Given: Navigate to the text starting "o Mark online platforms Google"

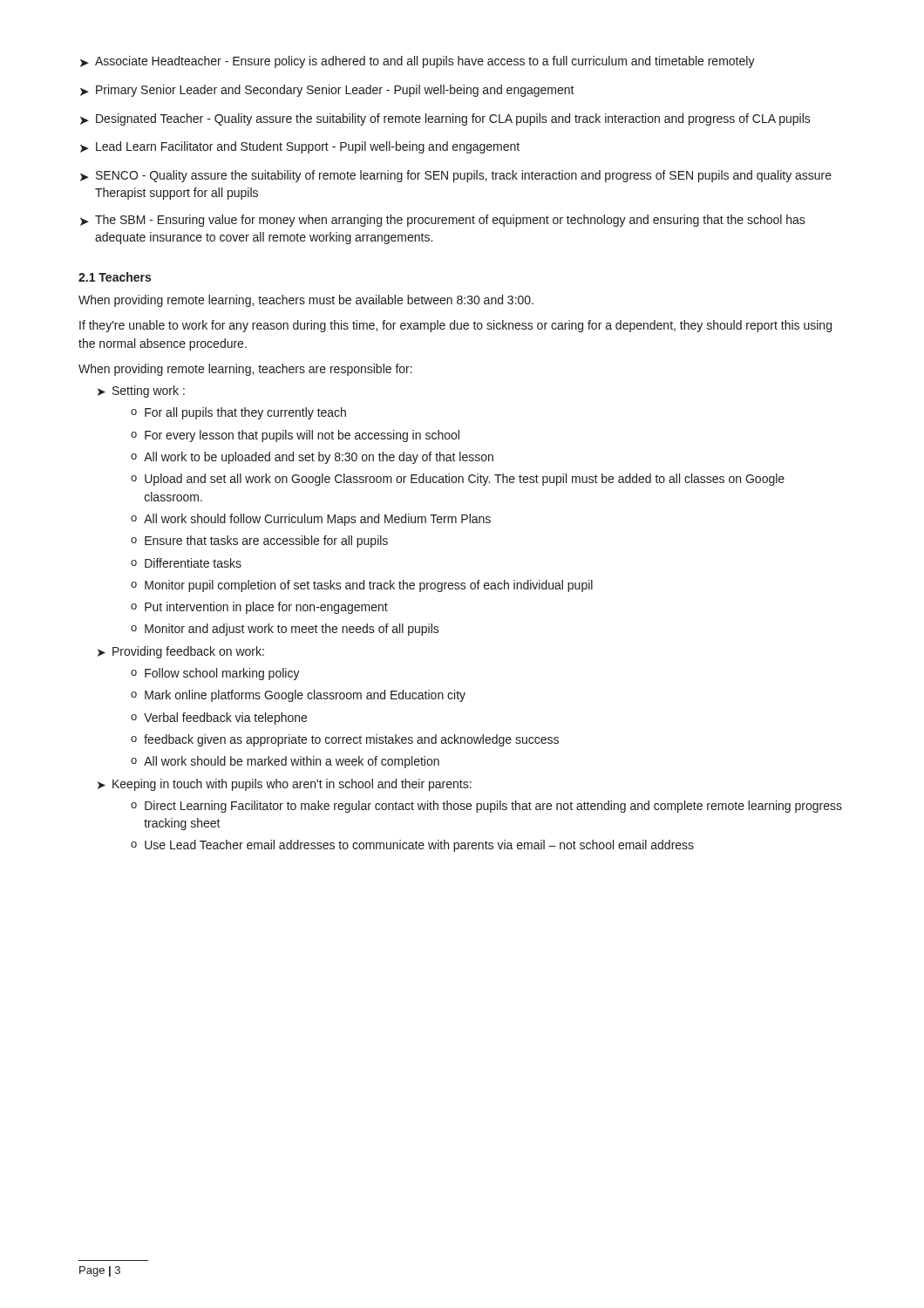Looking at the screenshot, I should 298,695.
